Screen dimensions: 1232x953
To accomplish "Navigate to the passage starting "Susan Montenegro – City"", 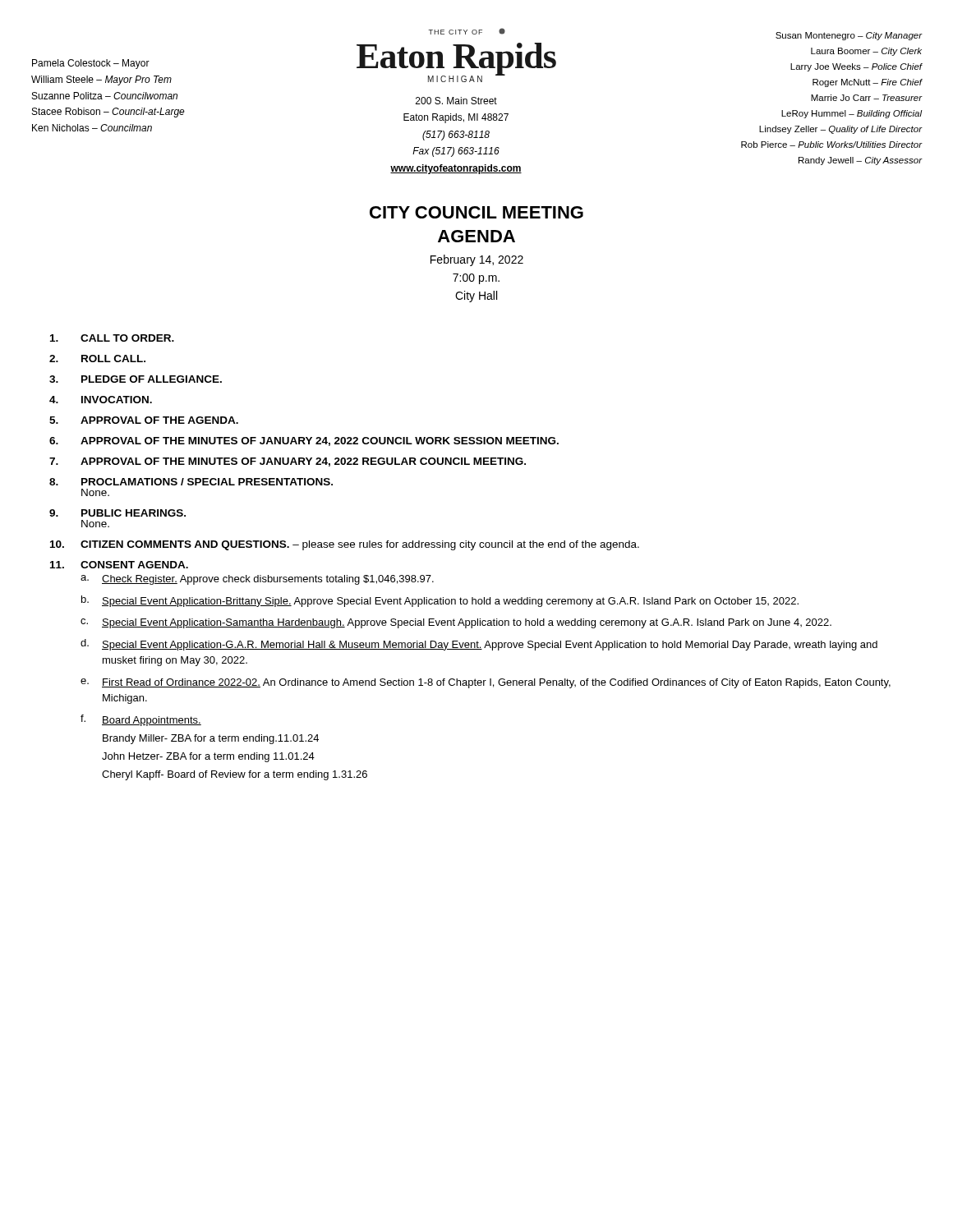I will pos(831,98).
